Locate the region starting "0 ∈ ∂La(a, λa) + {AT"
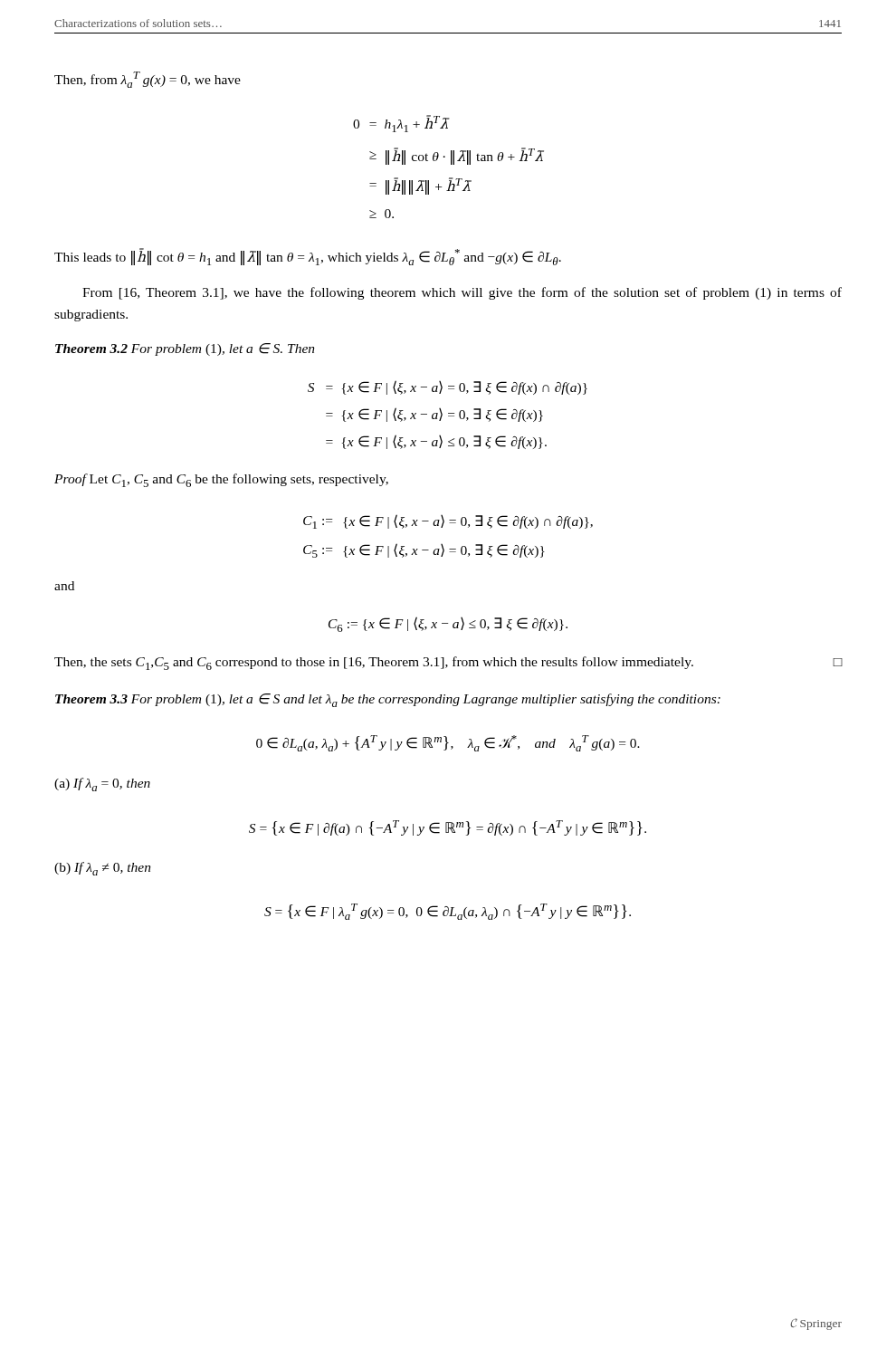 pos(448,743)
